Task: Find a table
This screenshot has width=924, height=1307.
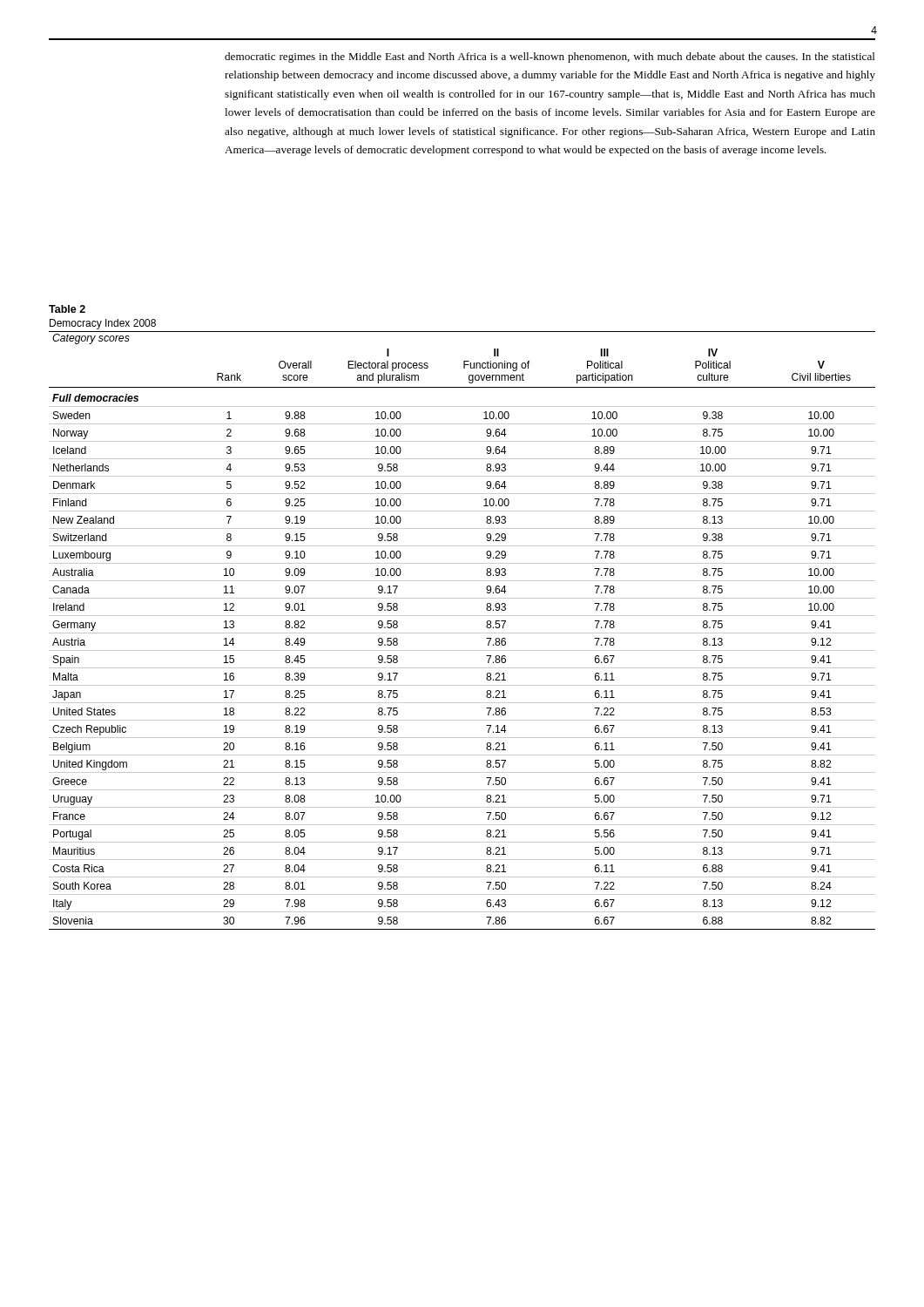Action: 462,630
